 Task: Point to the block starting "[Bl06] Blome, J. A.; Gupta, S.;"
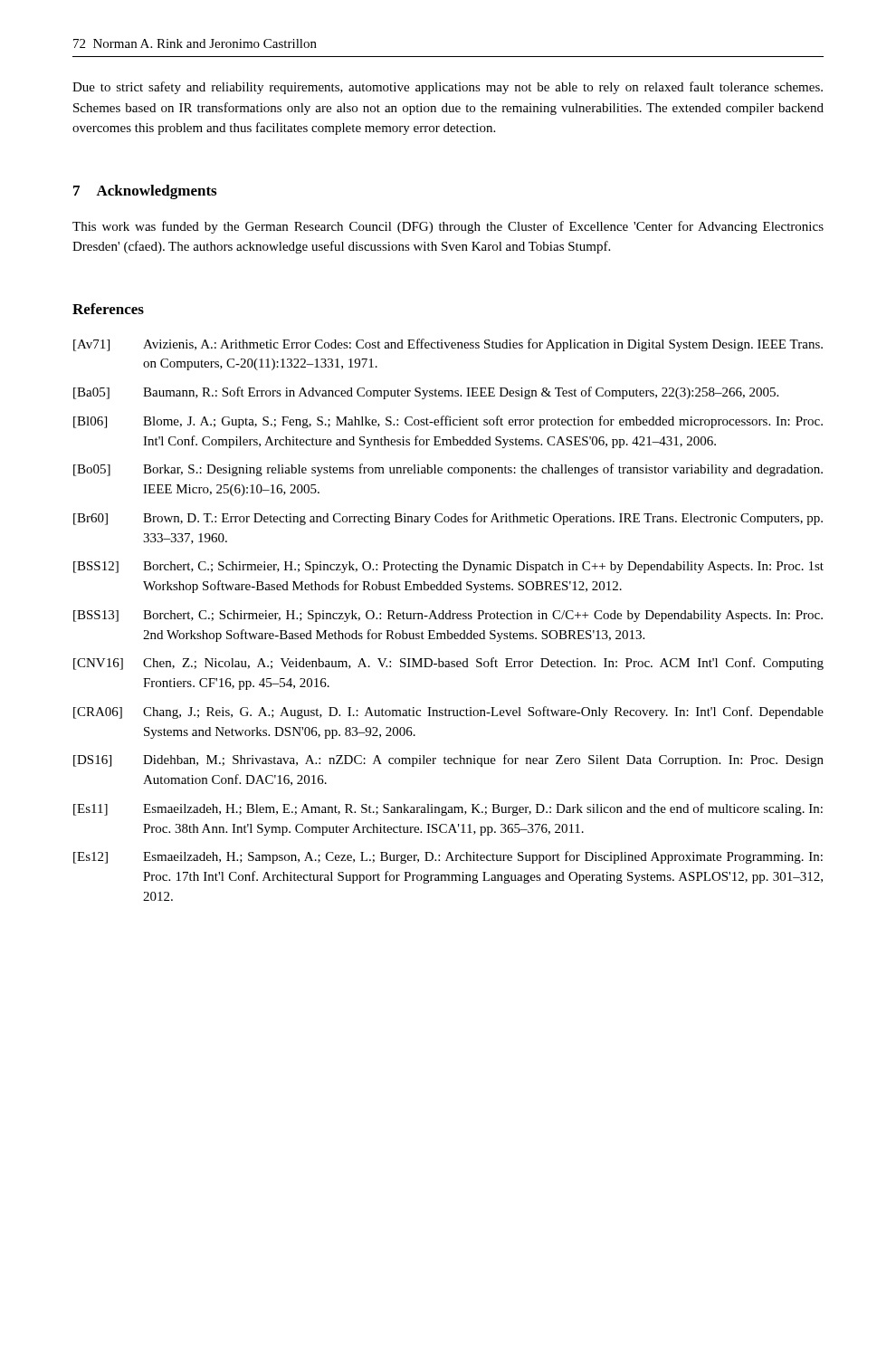448,431
